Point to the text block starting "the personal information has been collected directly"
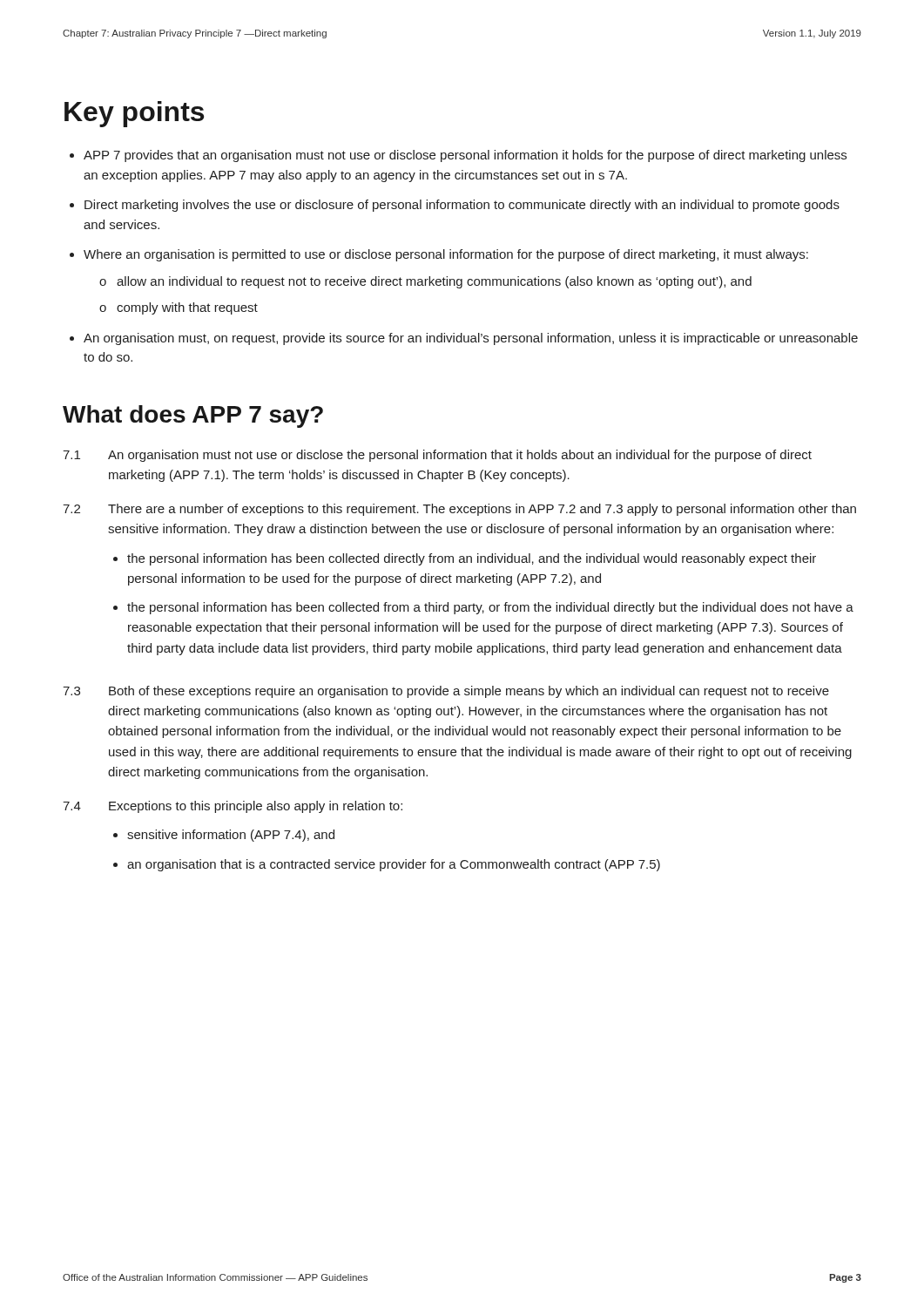924x1307 pixels. (x=472, y=568)
